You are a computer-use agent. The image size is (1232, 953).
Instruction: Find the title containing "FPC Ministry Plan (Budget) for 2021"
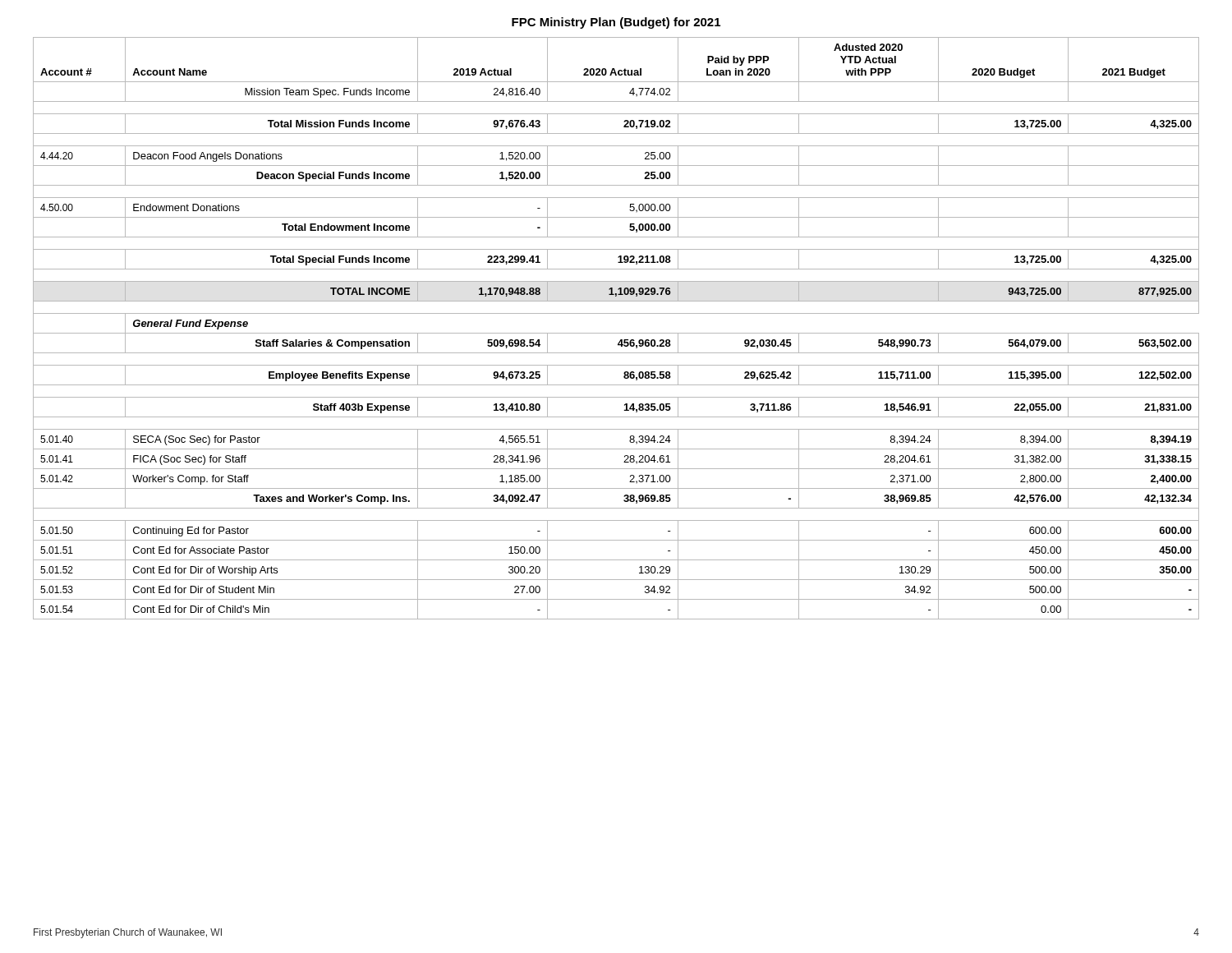[616, 22]
